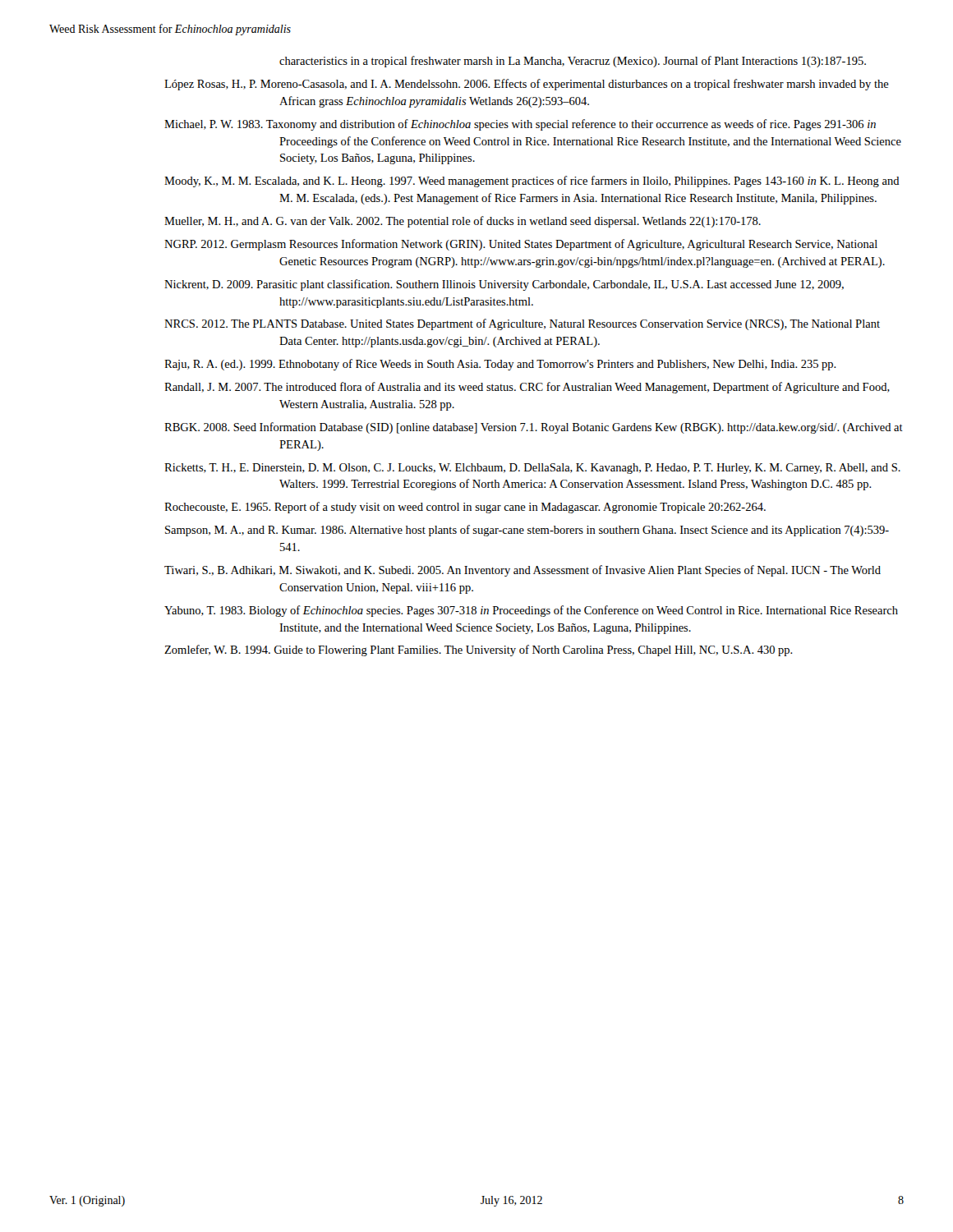This screenshot has width=953, height=1232.
Task: Click on the list item containing "Nickrent, D. 2009. Parasitic plant classification. Southern"
Action: click(504, 292)
